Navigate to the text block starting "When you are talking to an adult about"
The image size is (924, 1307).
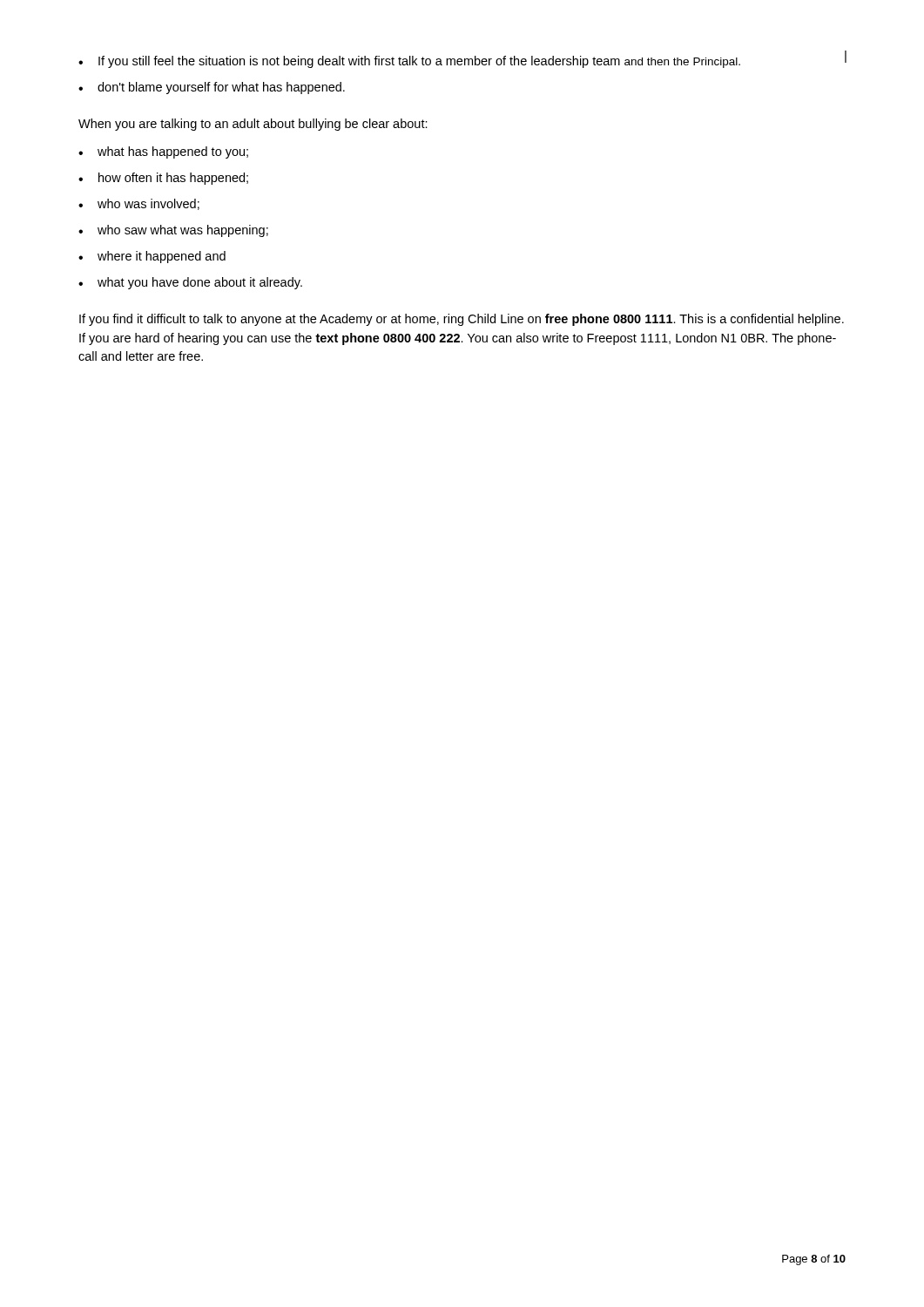point(253,124)
